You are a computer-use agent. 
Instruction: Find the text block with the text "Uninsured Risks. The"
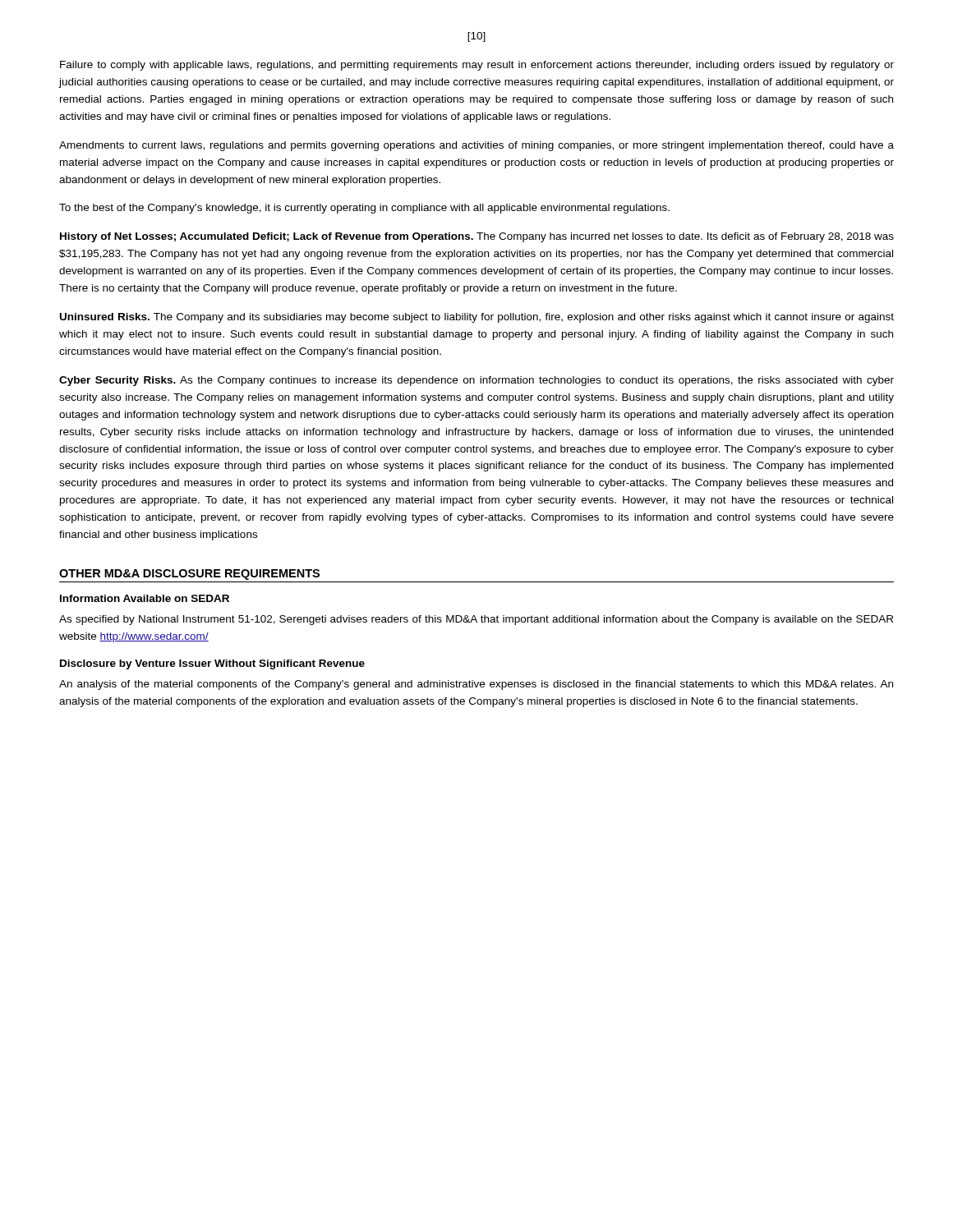point(476,334)
